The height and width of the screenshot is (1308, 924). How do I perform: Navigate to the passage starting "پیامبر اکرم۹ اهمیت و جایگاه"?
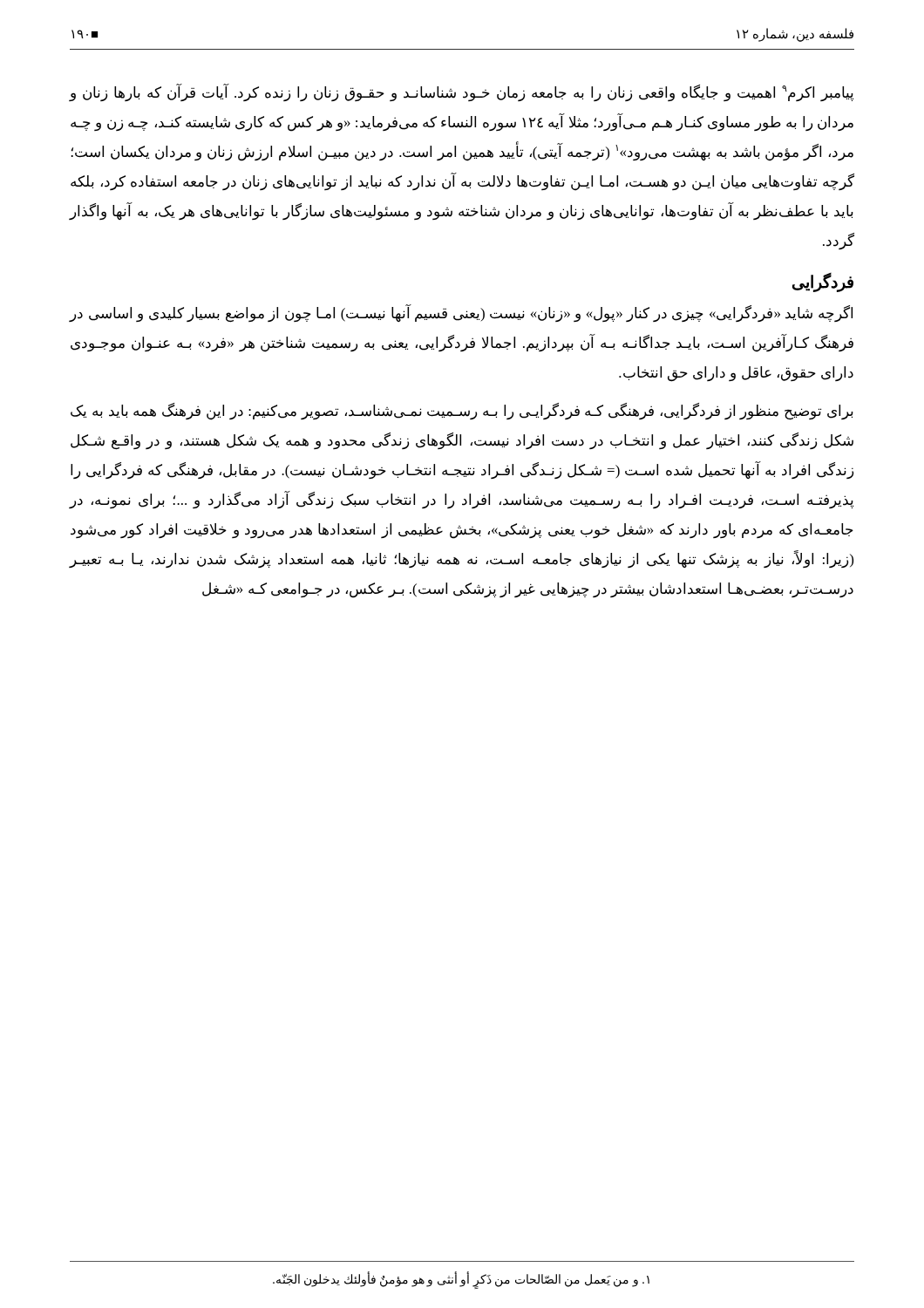[462, 166]
